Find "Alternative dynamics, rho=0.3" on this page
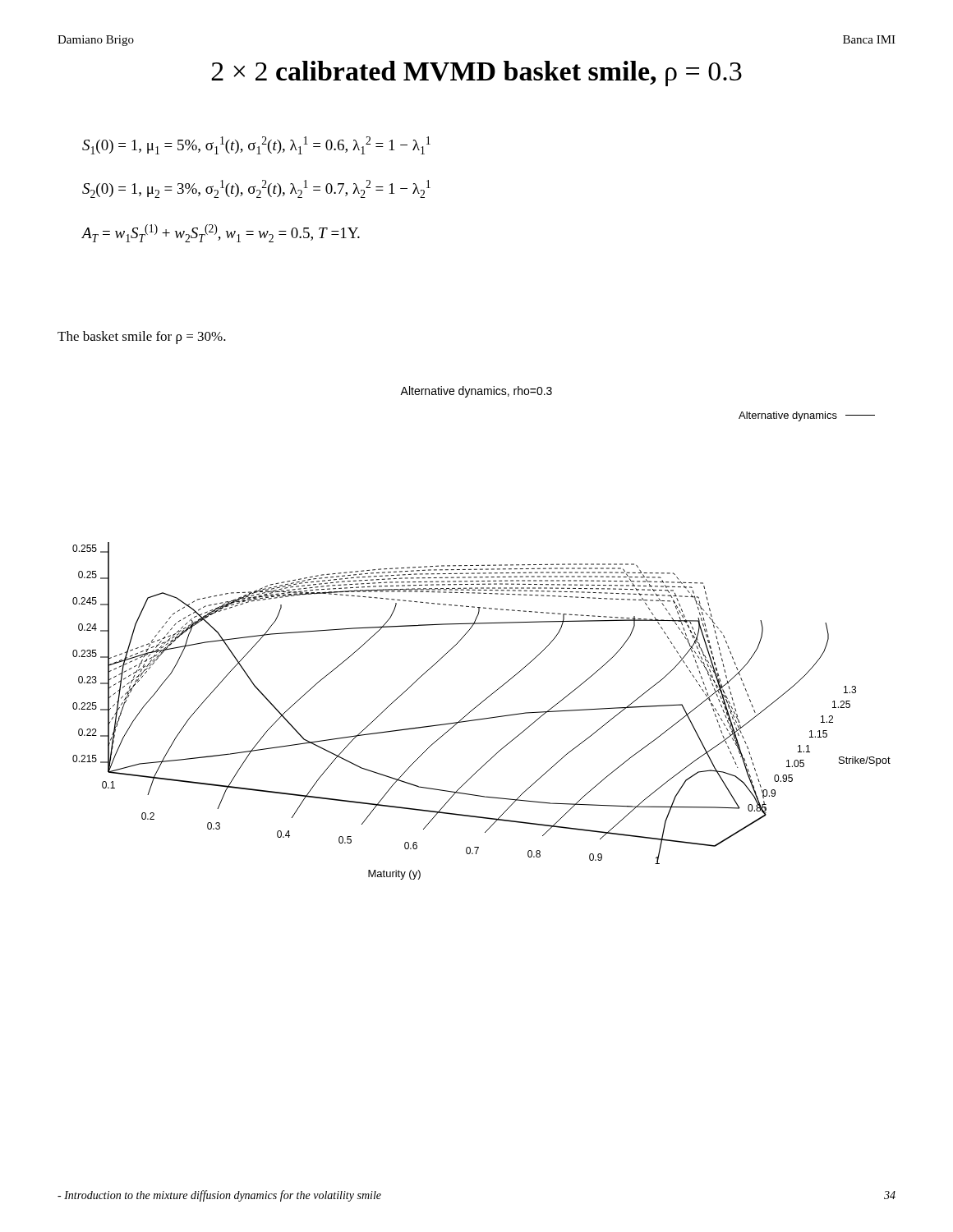Image resolution: width=953 pixels, height=1232 pixels. point(476,391)
